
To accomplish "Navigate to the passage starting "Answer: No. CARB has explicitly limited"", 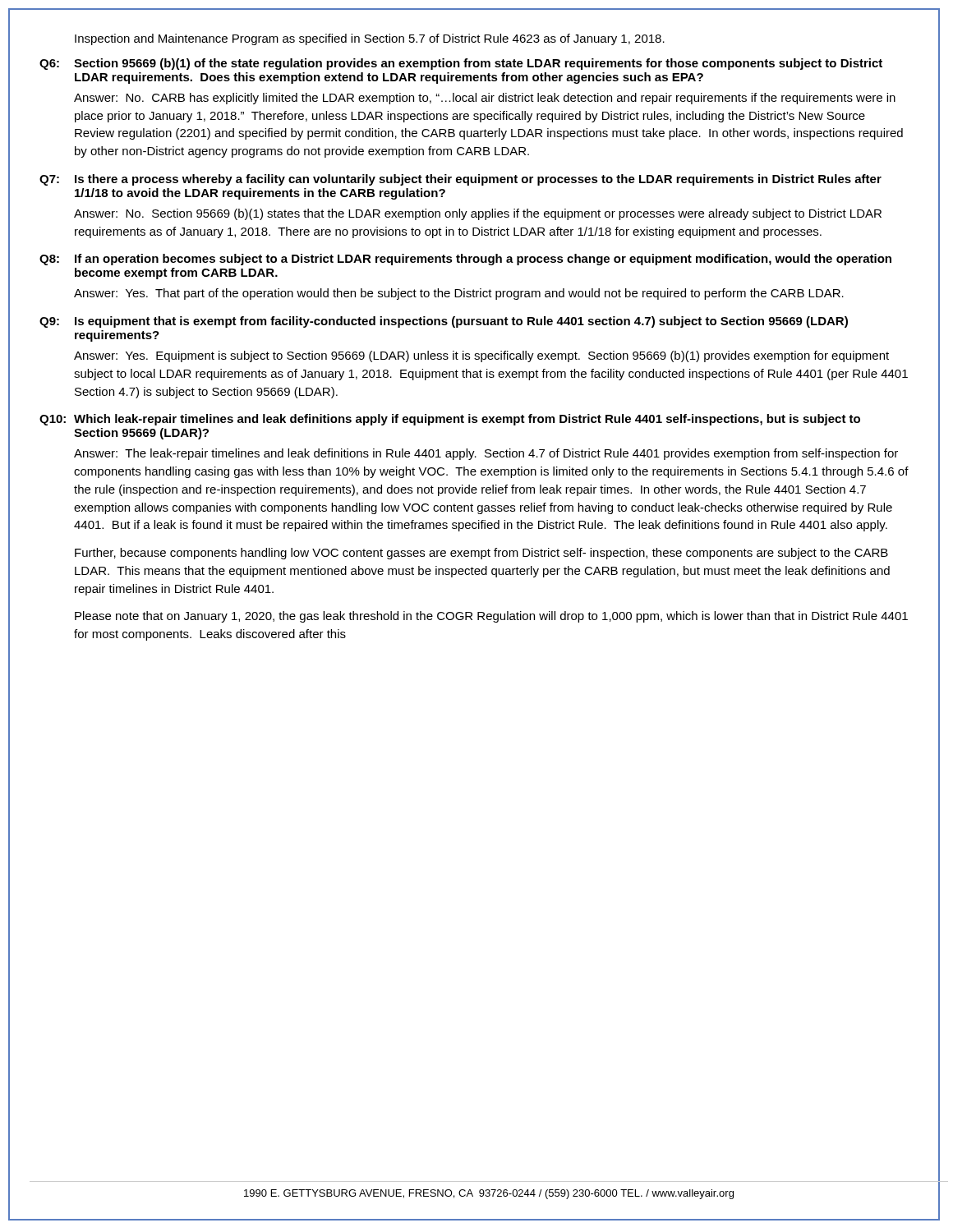I will tap(489, 124).
